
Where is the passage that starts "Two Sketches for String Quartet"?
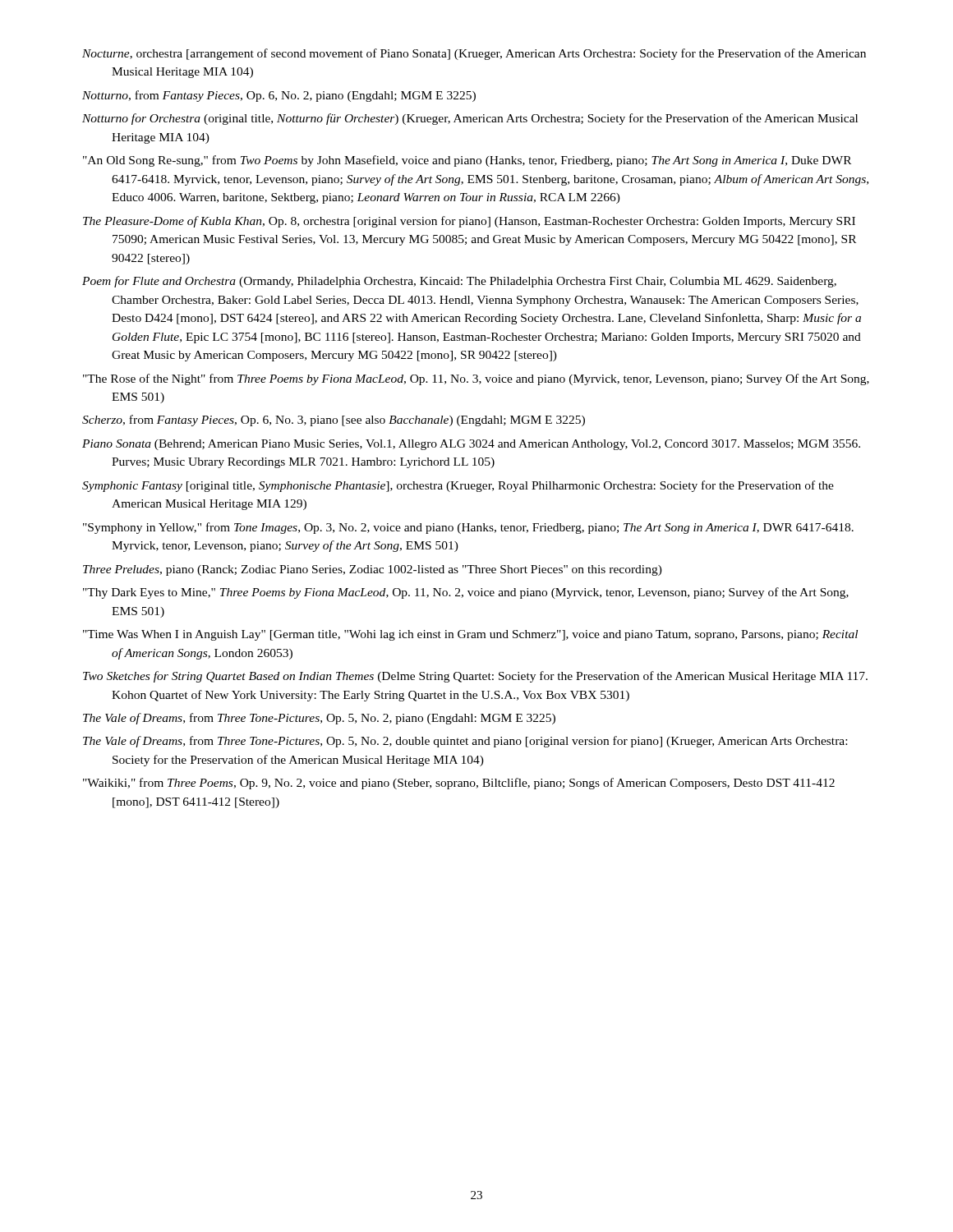475,685
